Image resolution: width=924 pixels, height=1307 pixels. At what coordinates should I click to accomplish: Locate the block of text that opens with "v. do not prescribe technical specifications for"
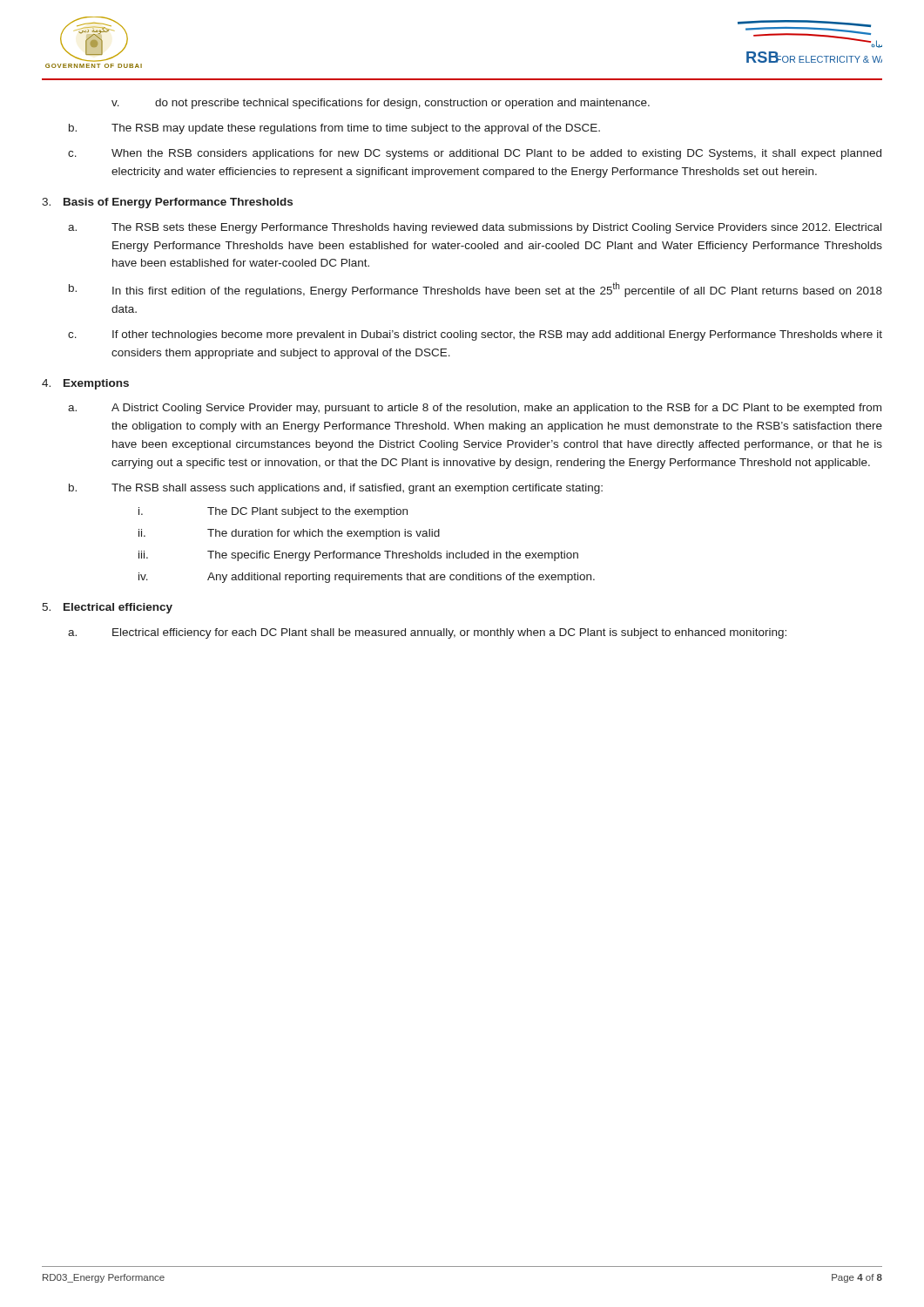point(497,103)
